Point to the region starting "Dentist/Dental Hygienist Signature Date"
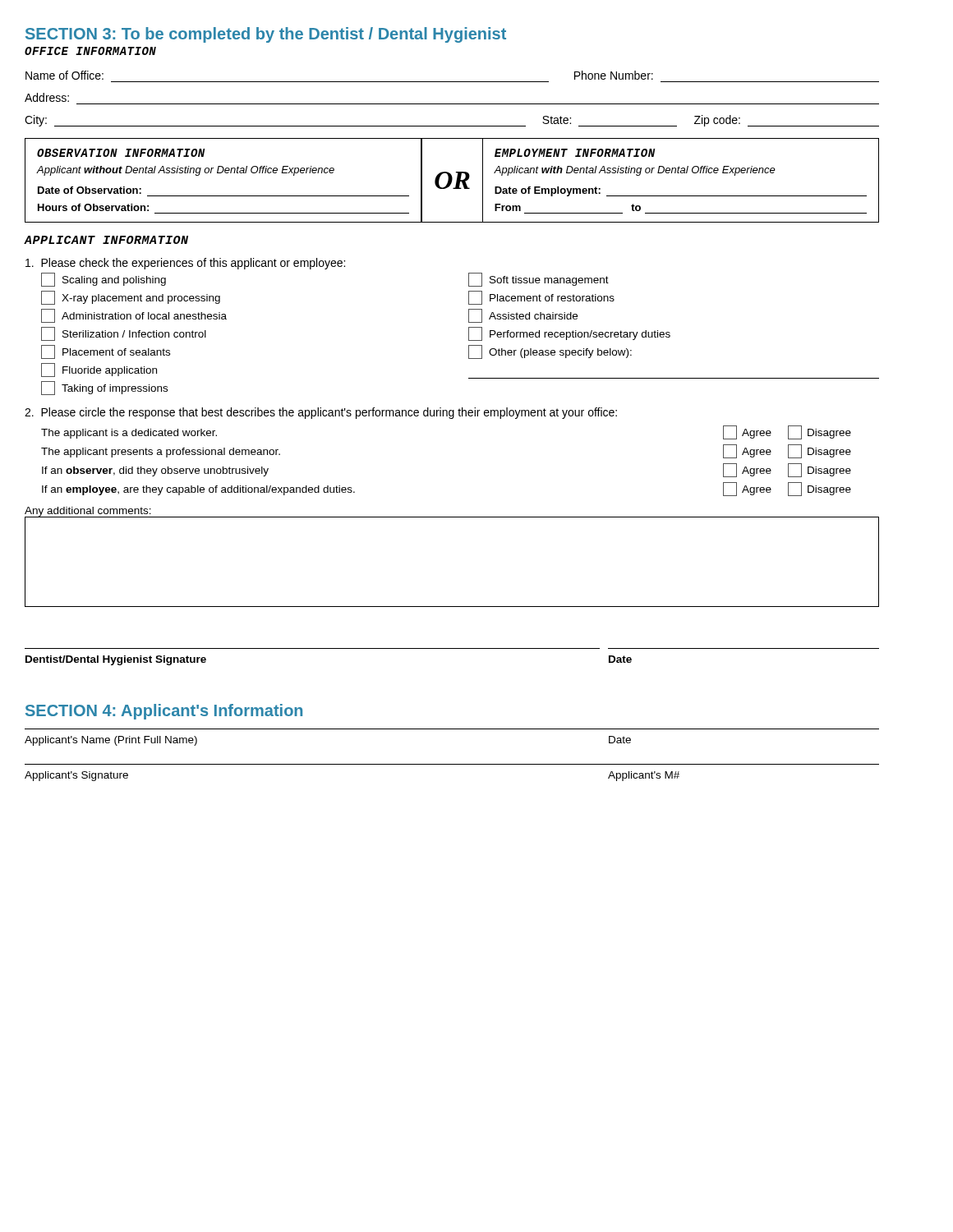 [452, 657]
